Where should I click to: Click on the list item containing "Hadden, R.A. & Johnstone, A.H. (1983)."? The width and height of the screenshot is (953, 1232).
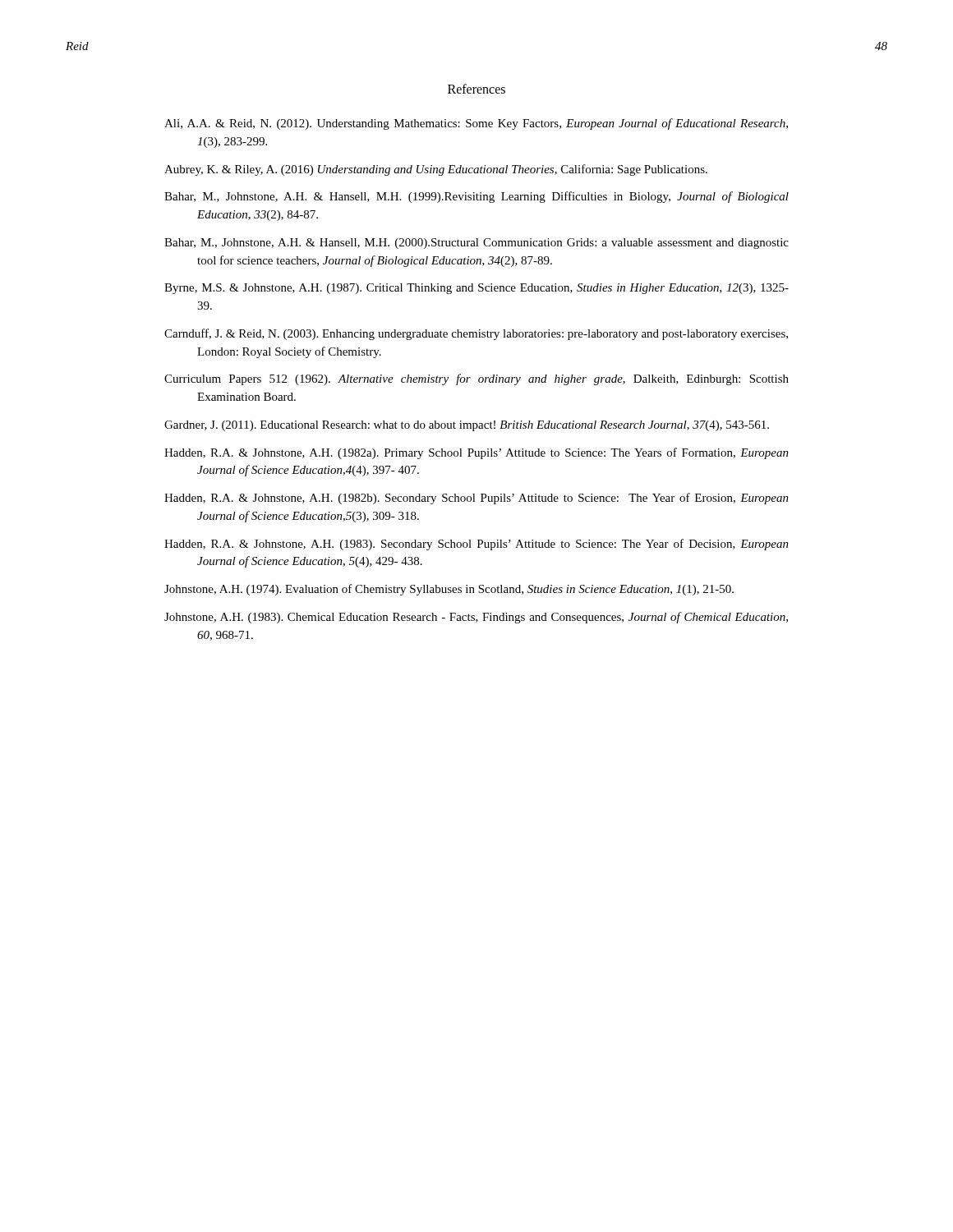coord(476,552)
